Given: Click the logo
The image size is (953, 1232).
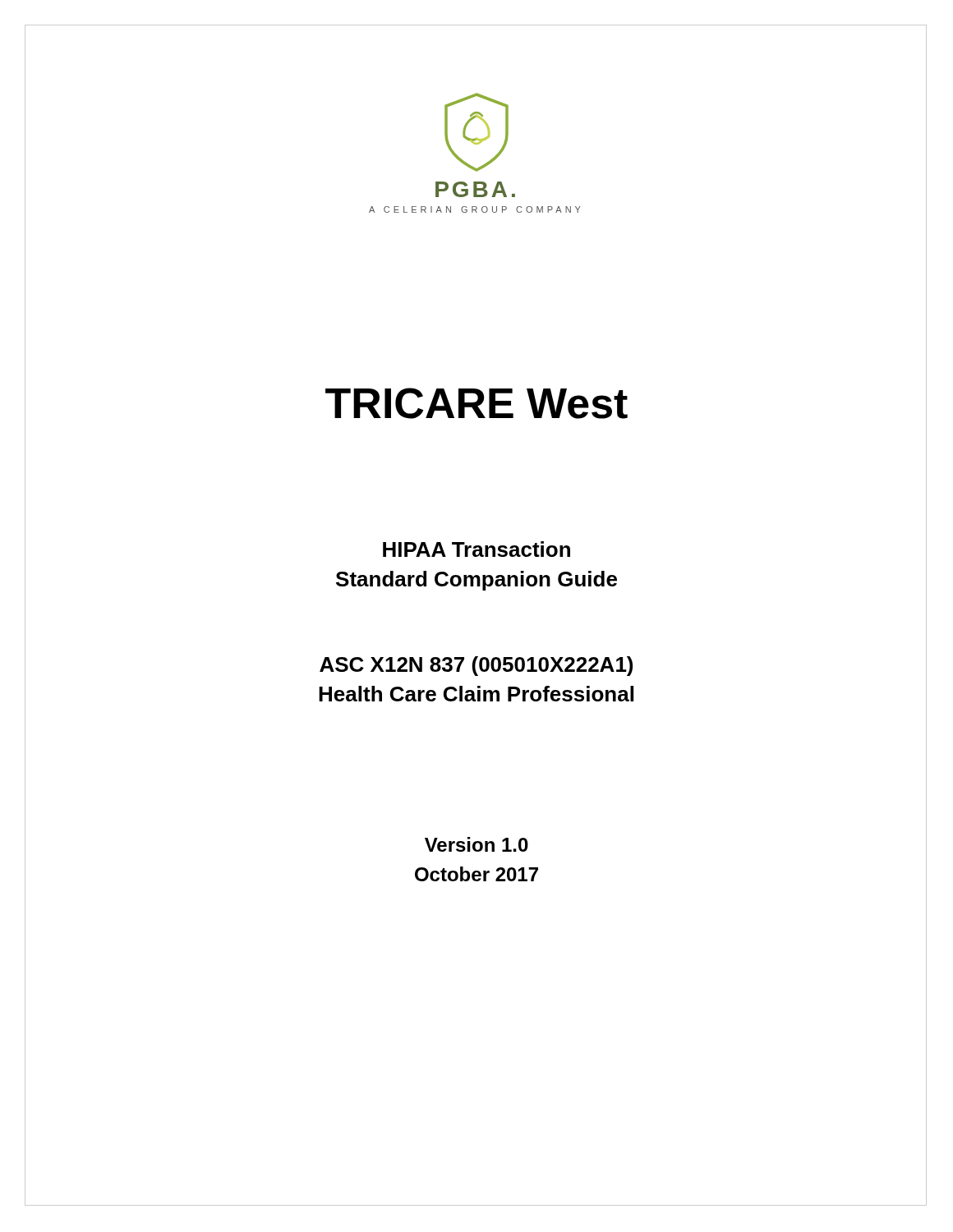Looking at the screenshot, I should point(476,153).
